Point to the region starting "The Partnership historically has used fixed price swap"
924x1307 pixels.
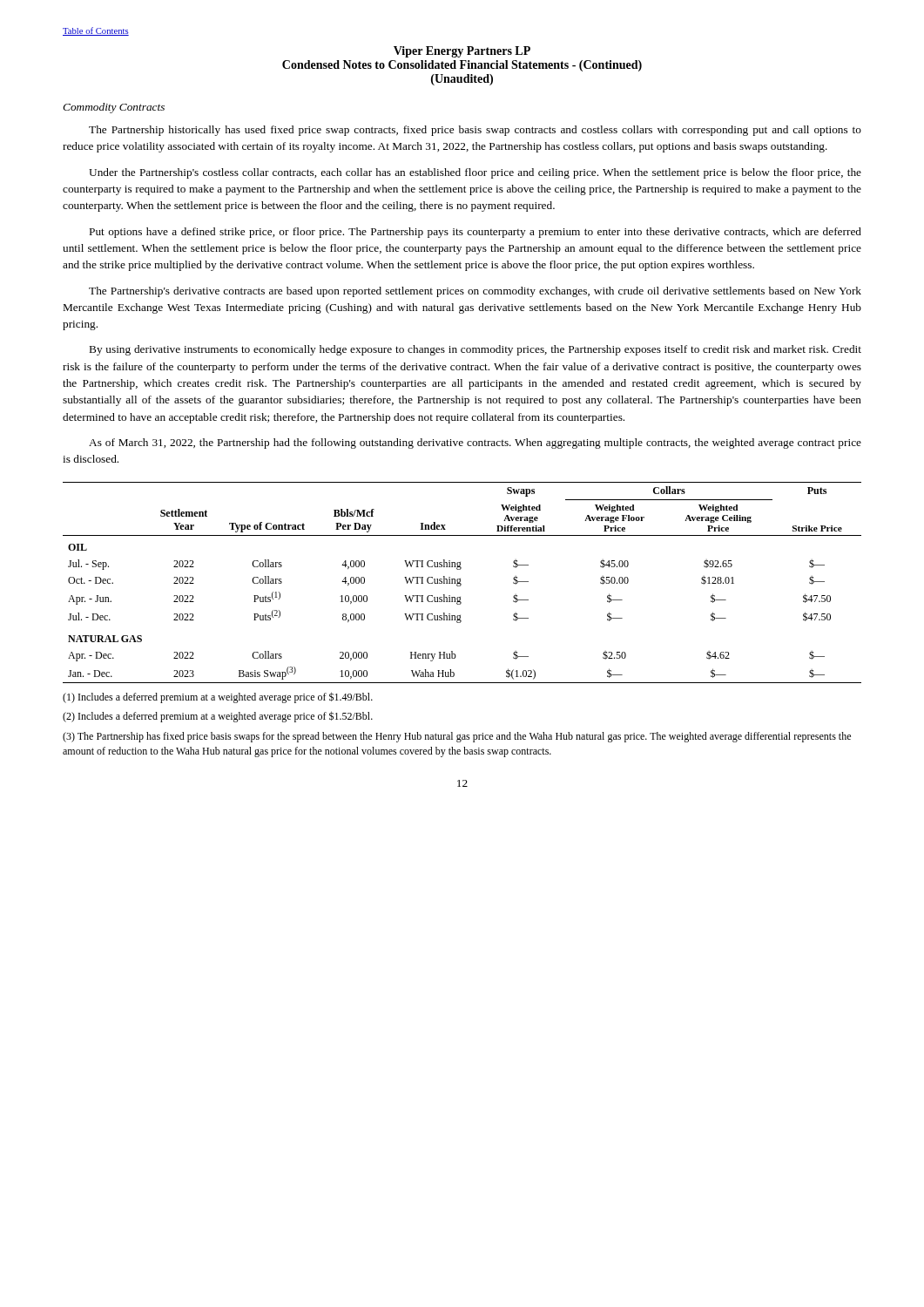click(x=462, y=138)
